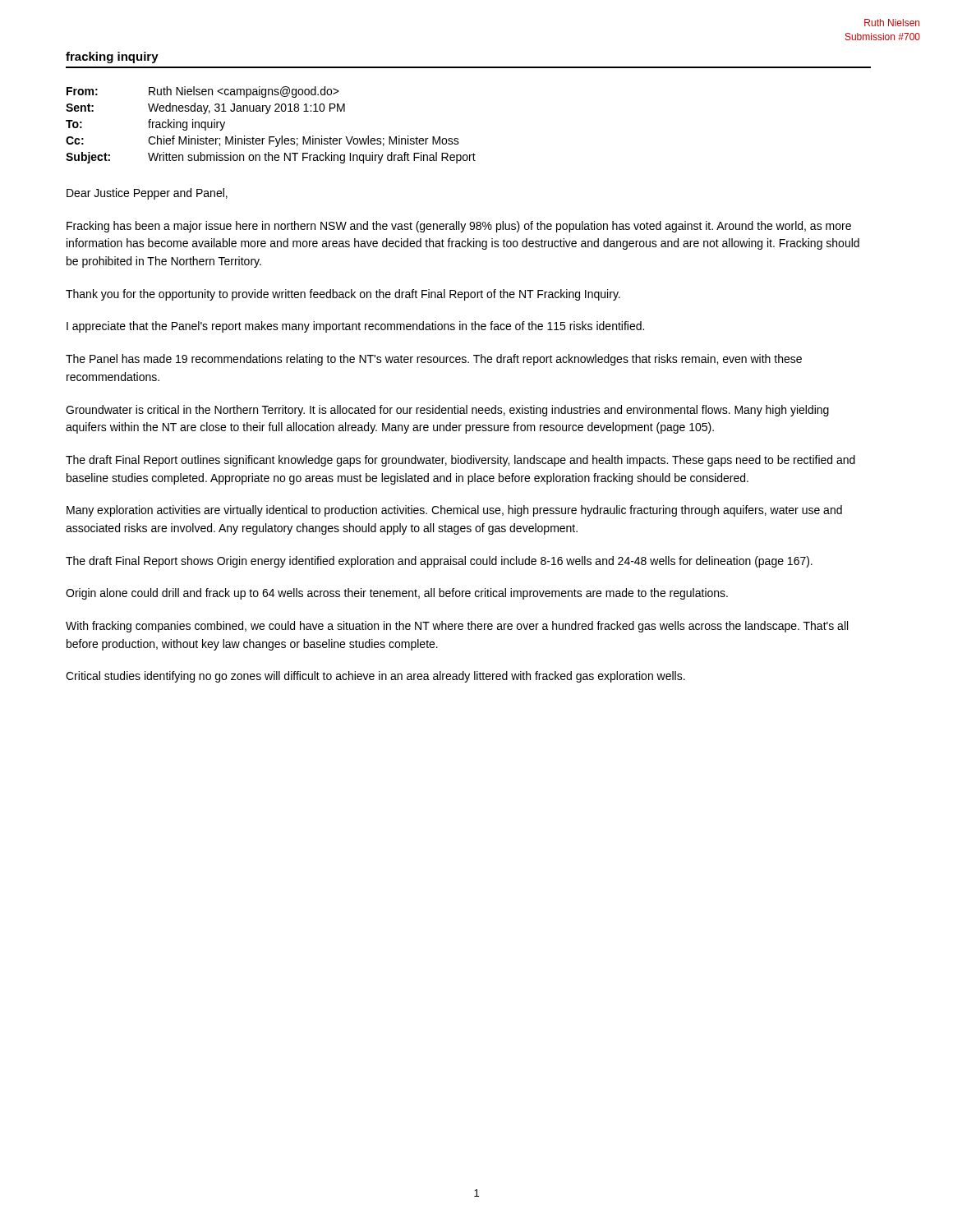
Task: Point to the passage starting "With fracking companies combined, we could have a"
Action: coord(457,635)
